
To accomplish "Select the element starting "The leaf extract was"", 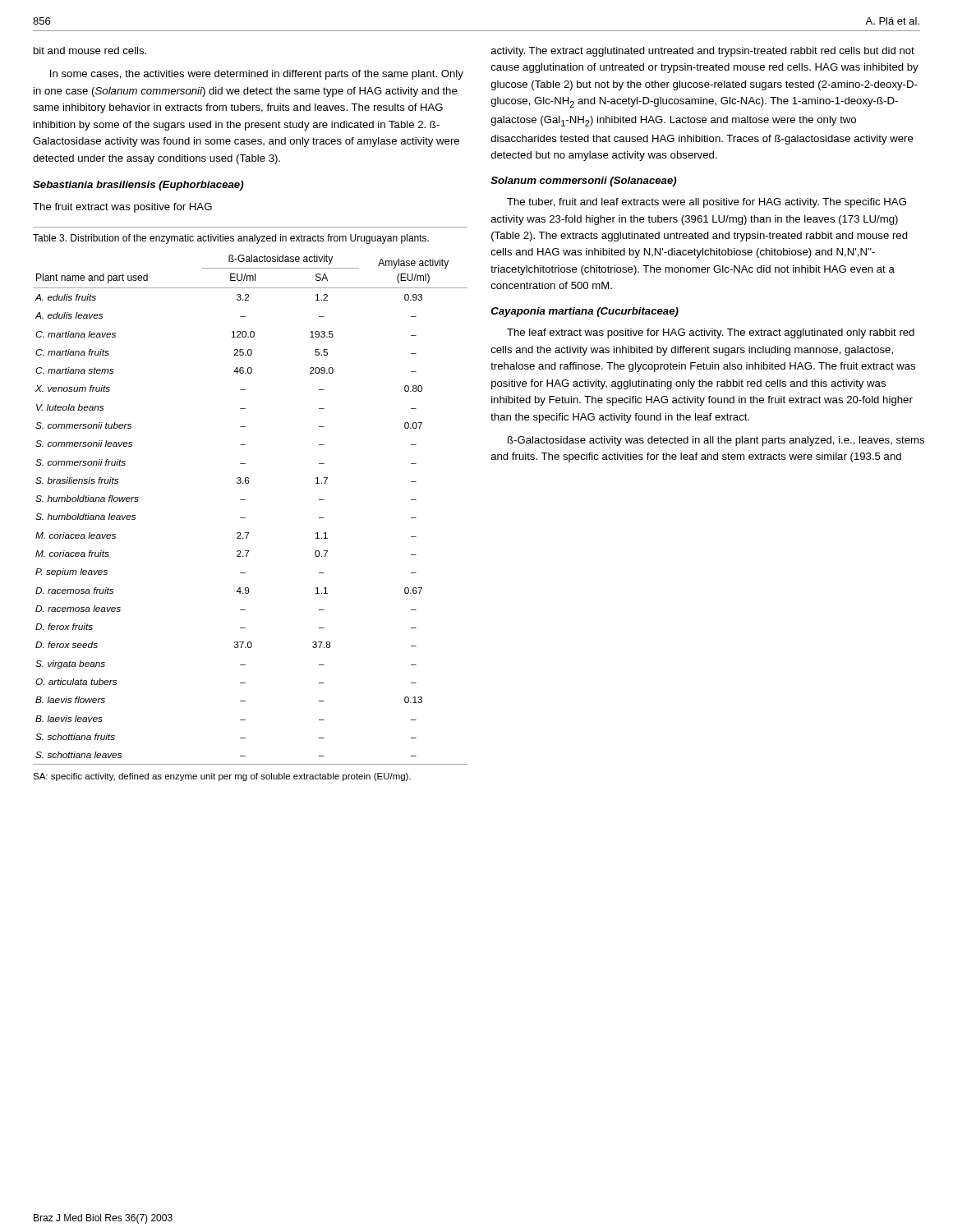I will click(708, 395).
